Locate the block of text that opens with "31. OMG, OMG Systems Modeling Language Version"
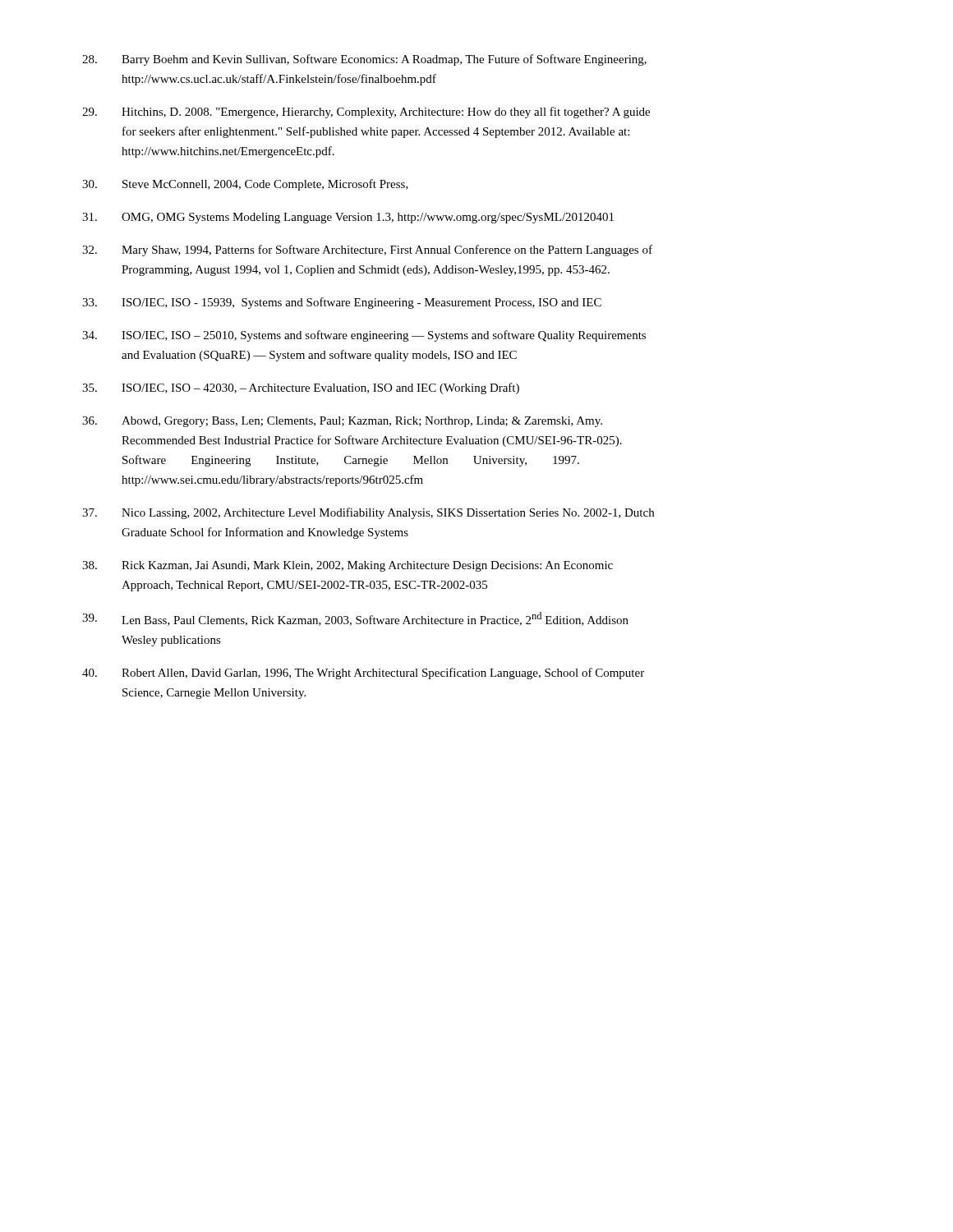This screenshot has width=953, height=1232. click(x=476, y=217)
